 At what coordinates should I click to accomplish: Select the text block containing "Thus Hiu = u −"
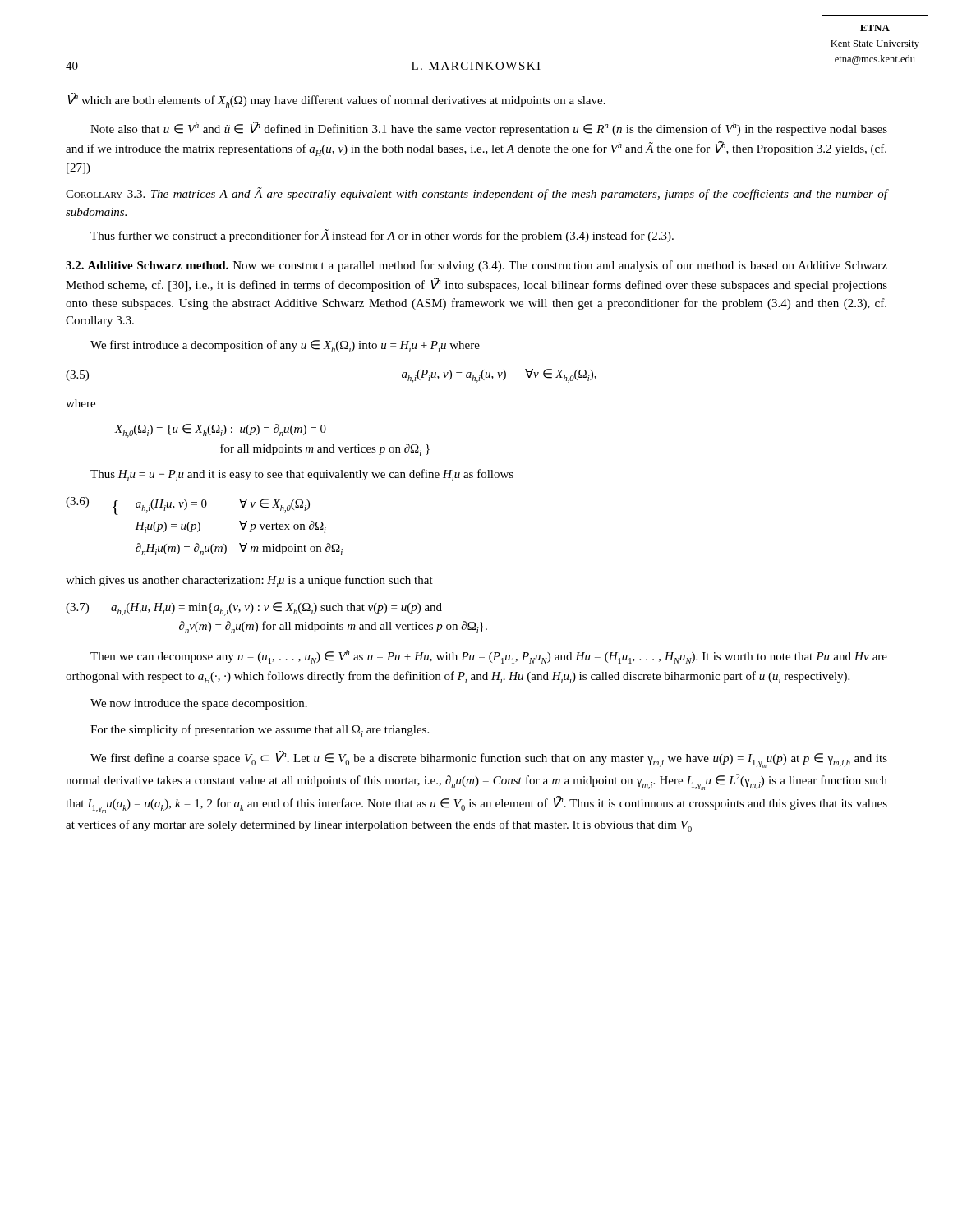coord(476,475)
